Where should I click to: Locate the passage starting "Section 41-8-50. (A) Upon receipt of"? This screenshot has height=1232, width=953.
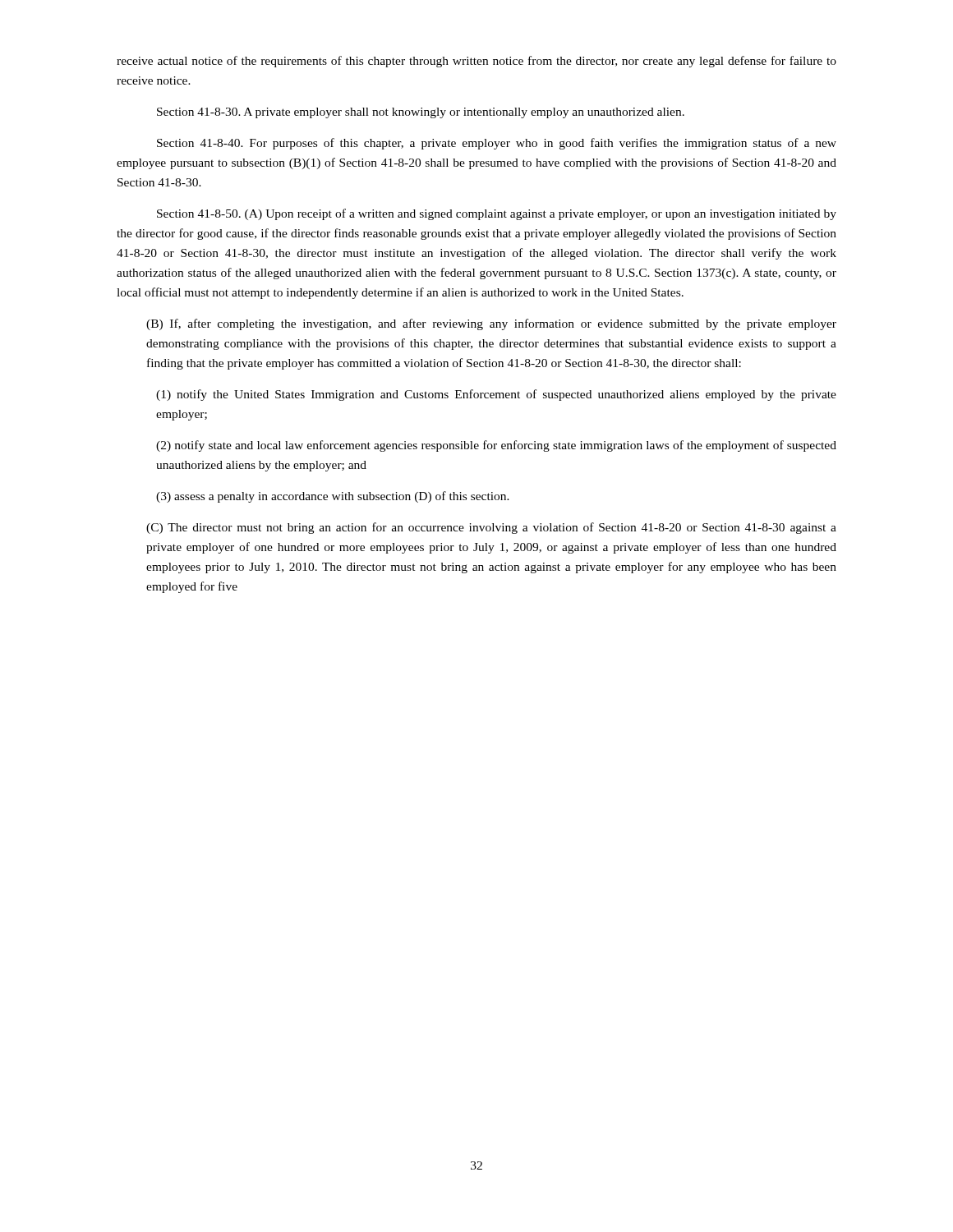(476, 253)
